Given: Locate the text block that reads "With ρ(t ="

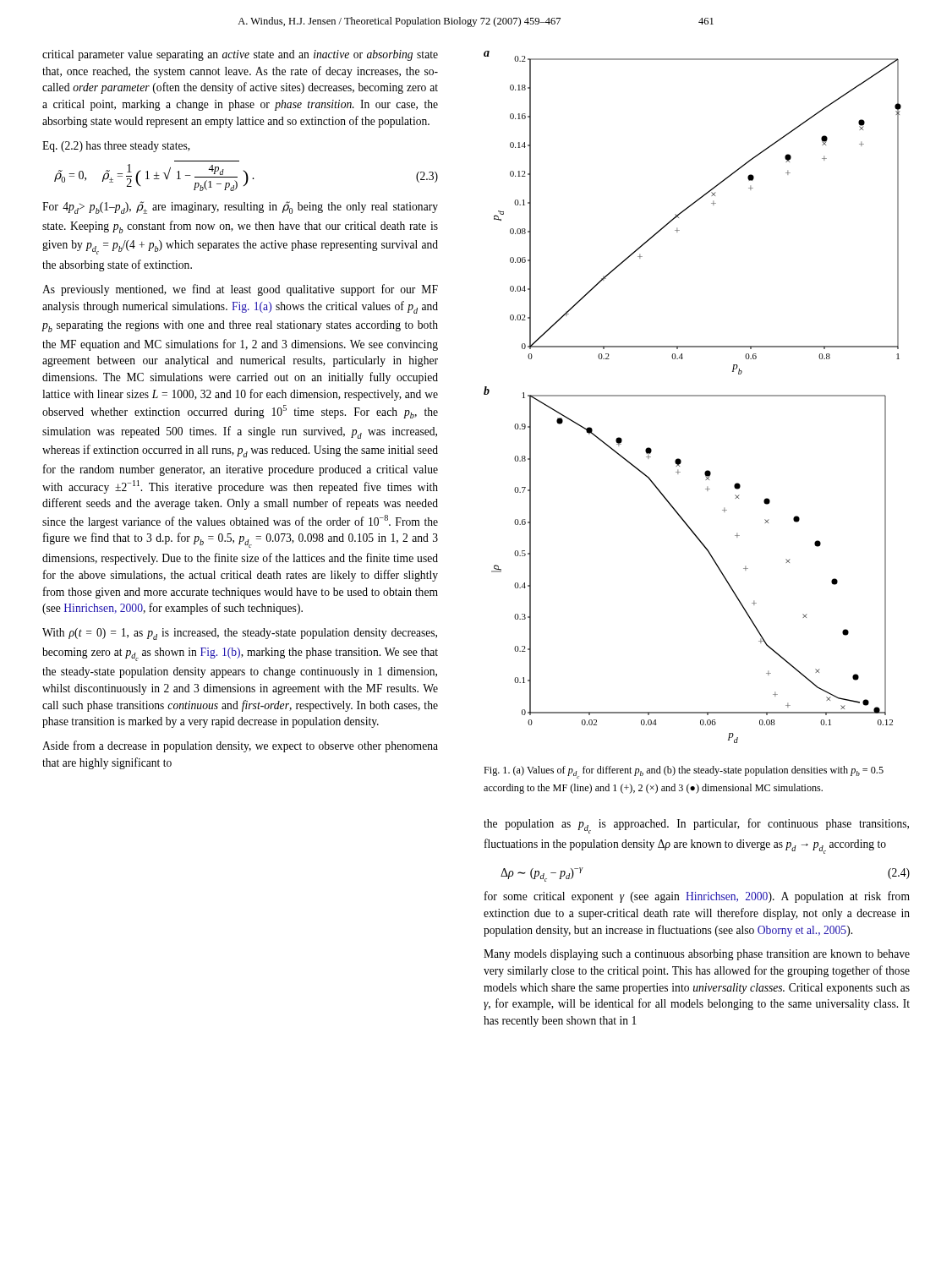Looking at the screenshot, I should (x=240, y=677).
